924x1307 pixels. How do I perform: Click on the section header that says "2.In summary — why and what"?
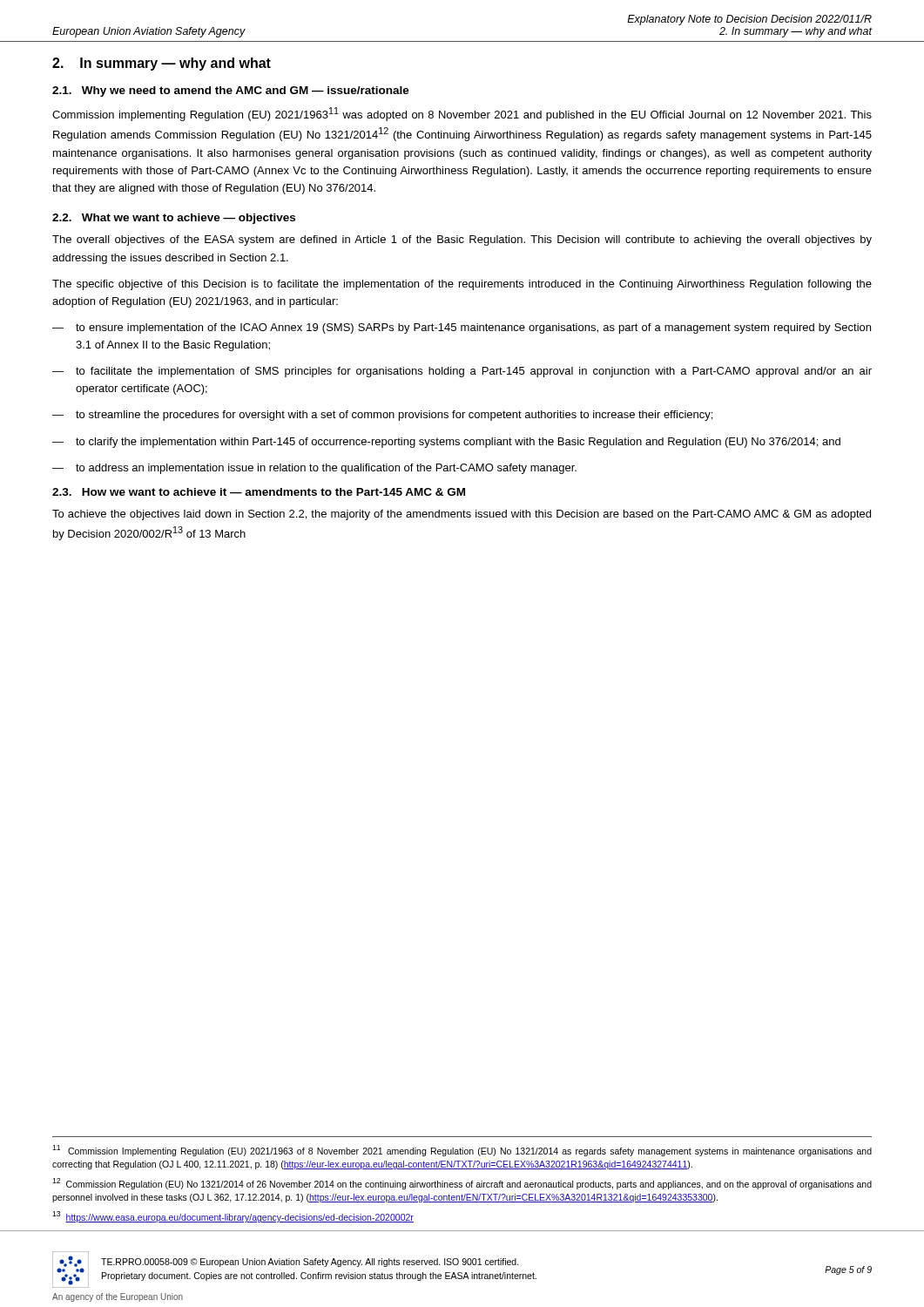coord(162,64)
